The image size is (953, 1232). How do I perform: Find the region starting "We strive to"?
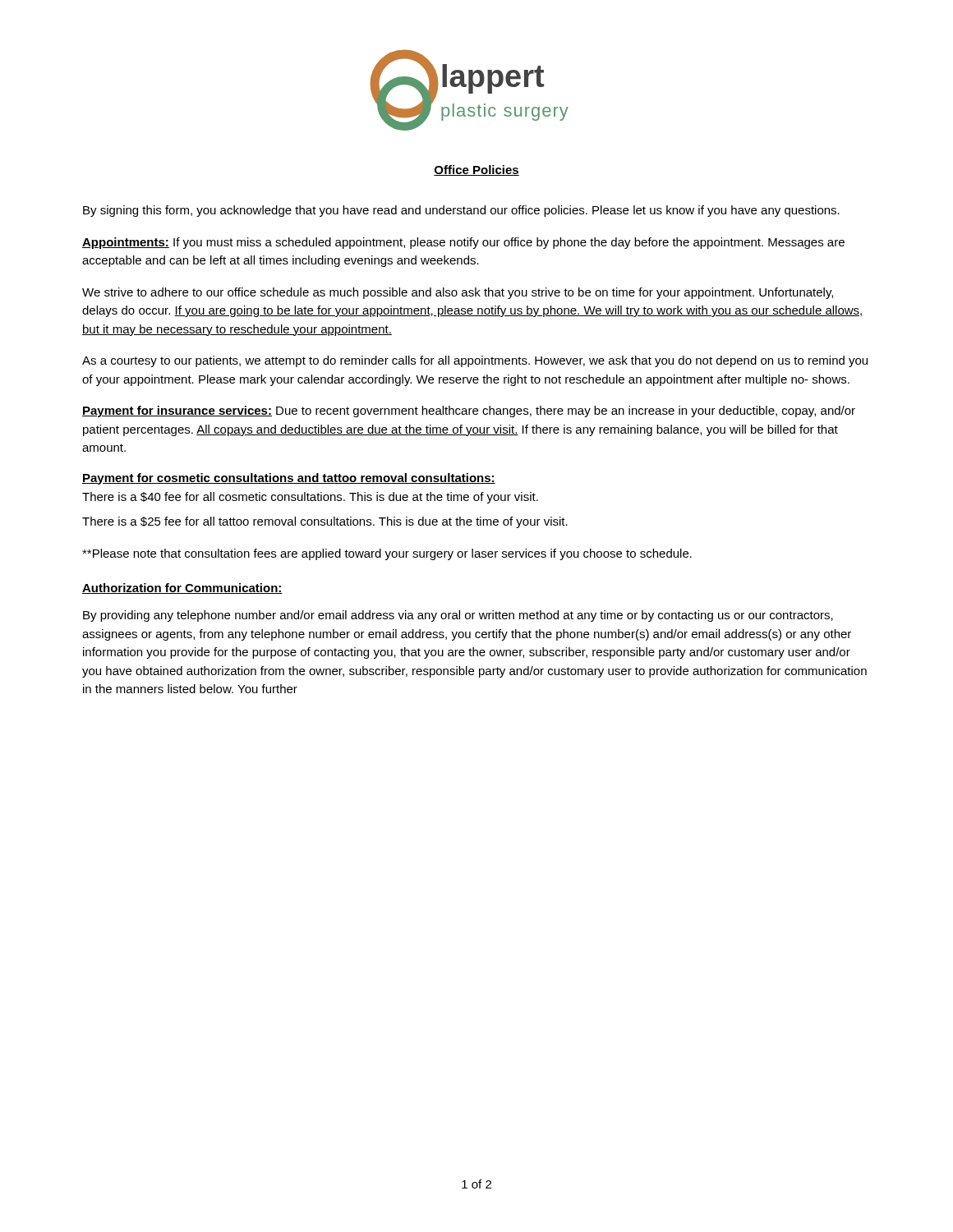pyautogui.click(x=472, y=310)
